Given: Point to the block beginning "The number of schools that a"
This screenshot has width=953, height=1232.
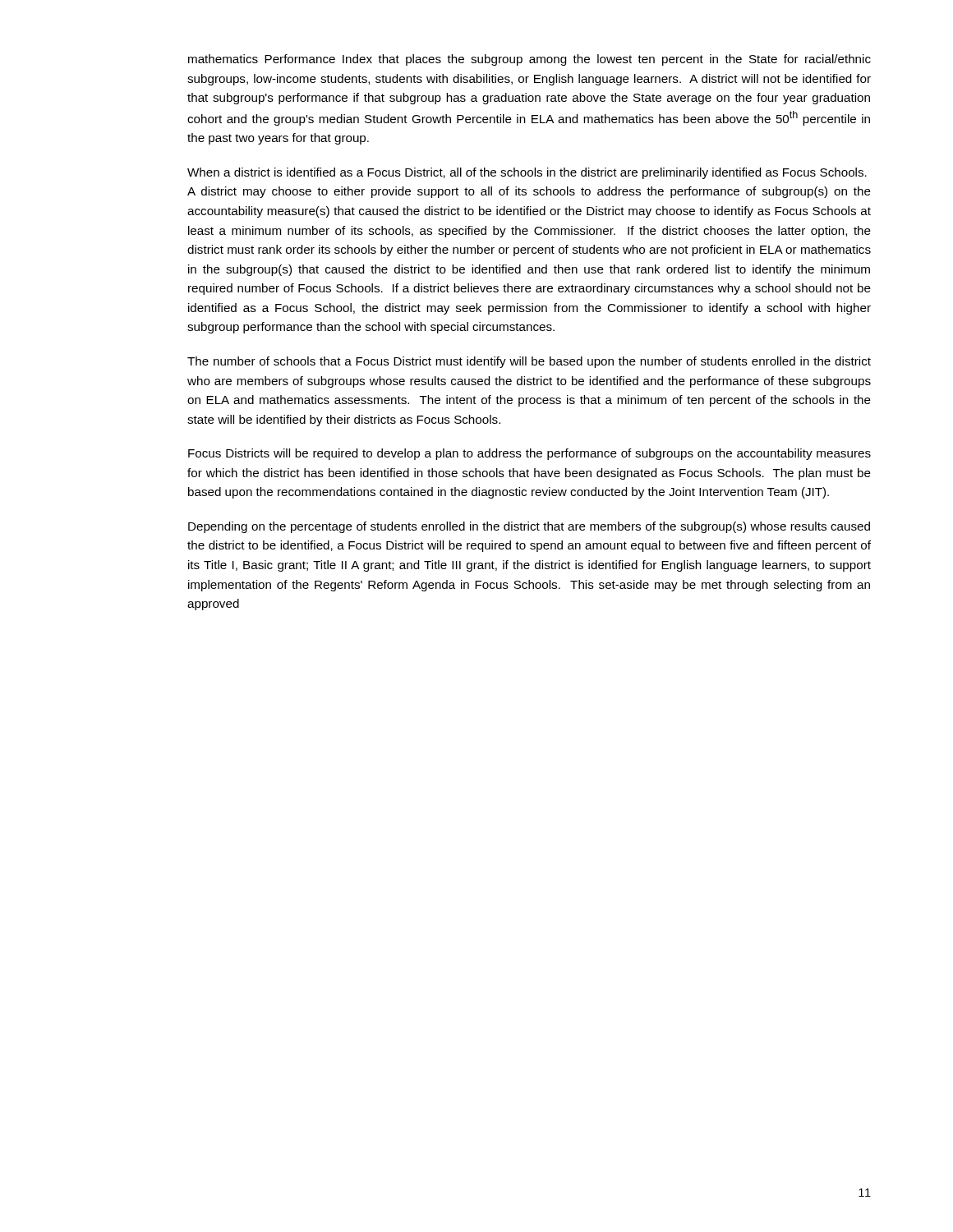Looking at the screenshot, I should click(x=529, y=390).
